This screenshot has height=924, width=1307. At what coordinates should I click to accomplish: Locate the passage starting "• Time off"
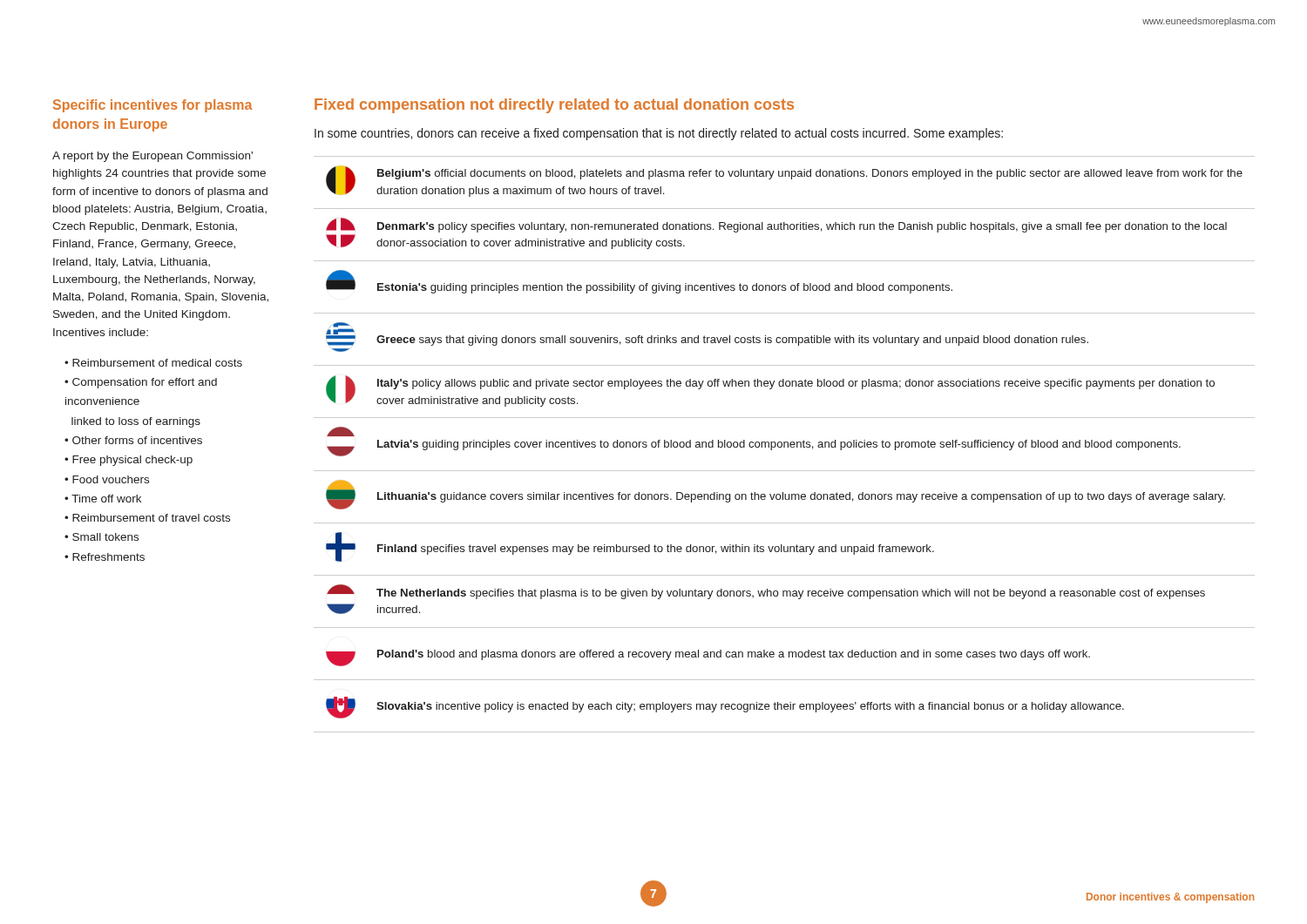pyautogui.click(x=103, y=498)
